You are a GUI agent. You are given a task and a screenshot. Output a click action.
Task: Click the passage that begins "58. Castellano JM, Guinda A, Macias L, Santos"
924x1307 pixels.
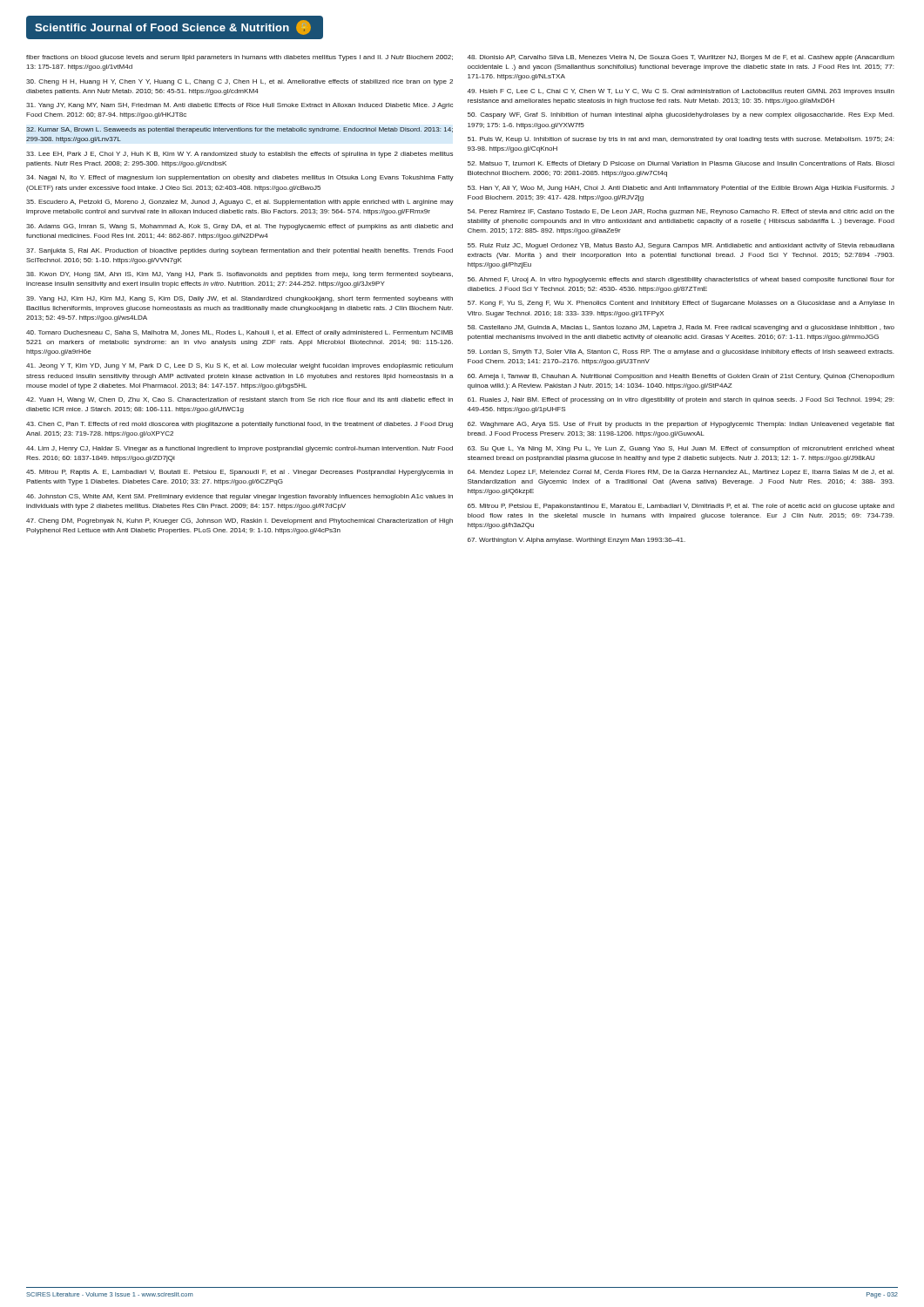pos(681,332)
